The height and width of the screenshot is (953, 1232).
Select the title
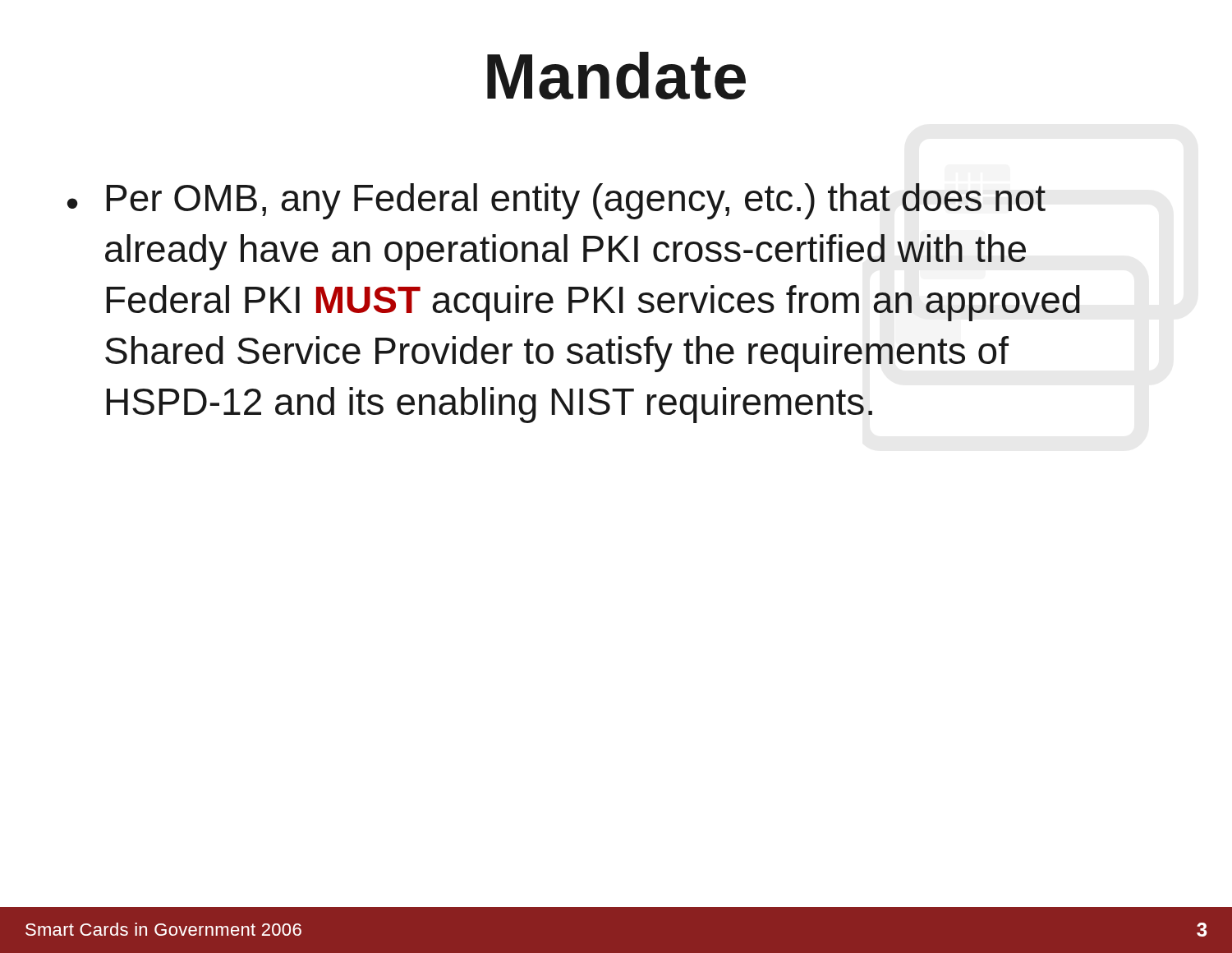pos(616,77)
